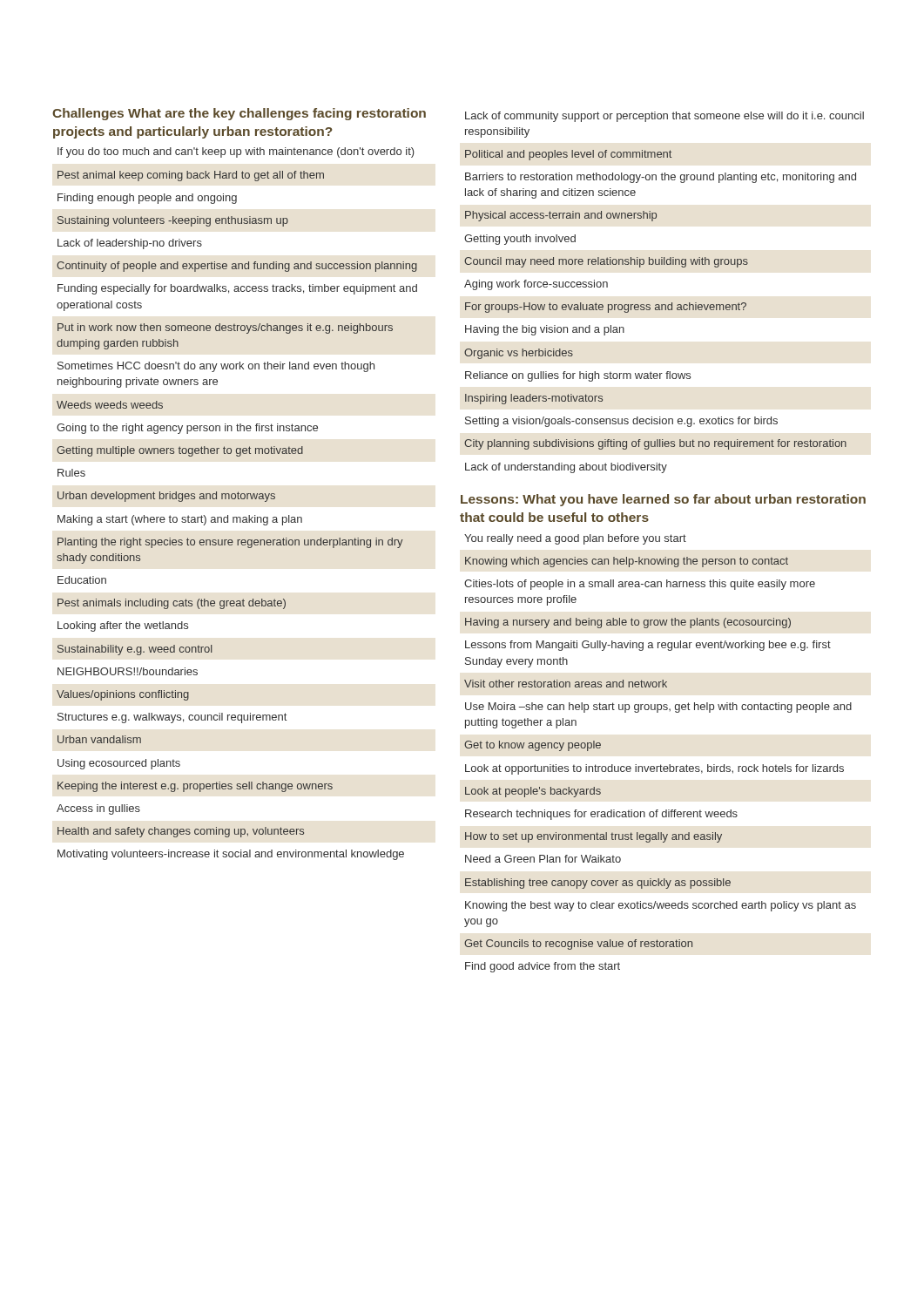
Task: Find "Sustainability e.g. weed control" on this page
Action: click(x=135, y=648)
